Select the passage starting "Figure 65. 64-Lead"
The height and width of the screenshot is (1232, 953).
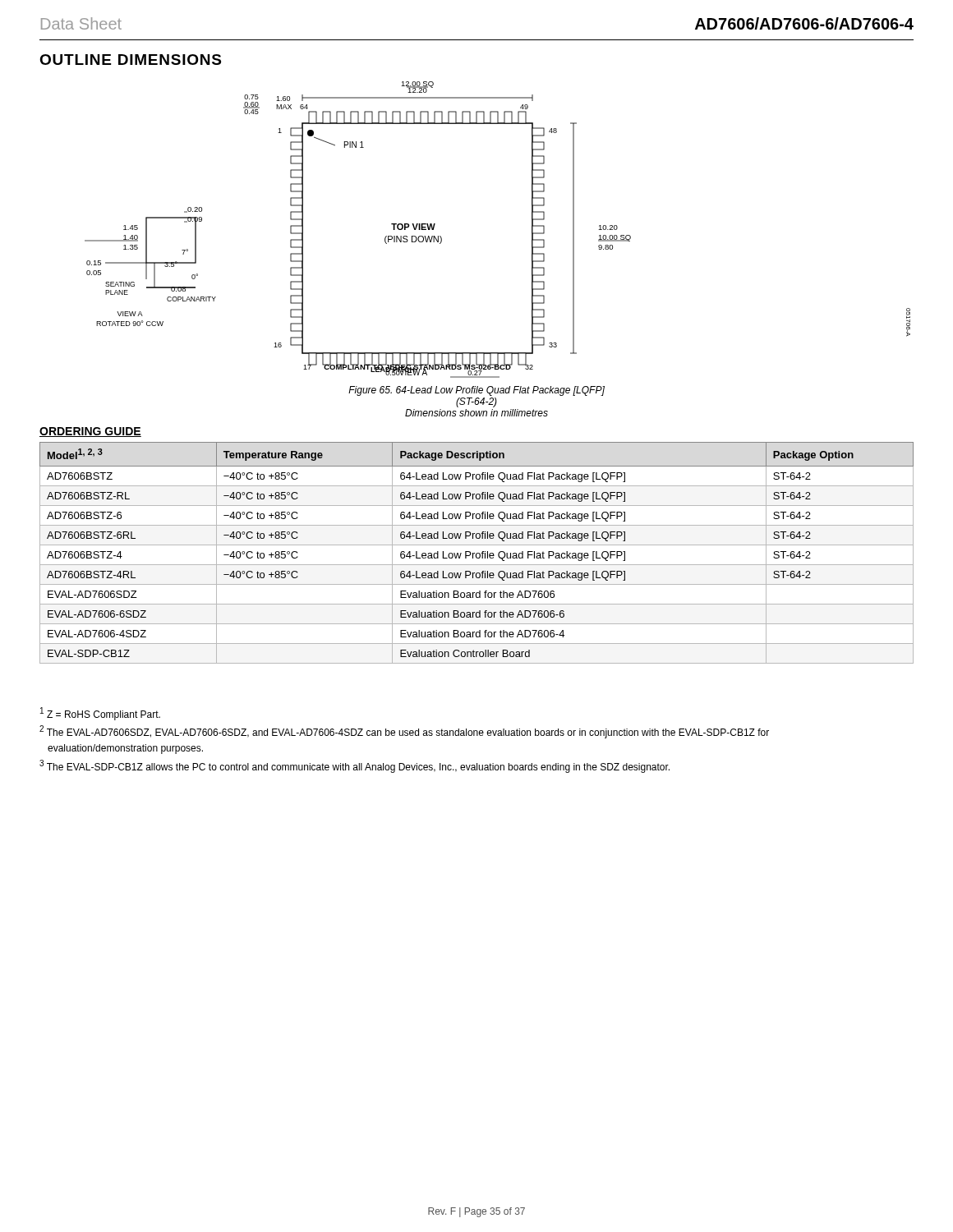[476, 402]
